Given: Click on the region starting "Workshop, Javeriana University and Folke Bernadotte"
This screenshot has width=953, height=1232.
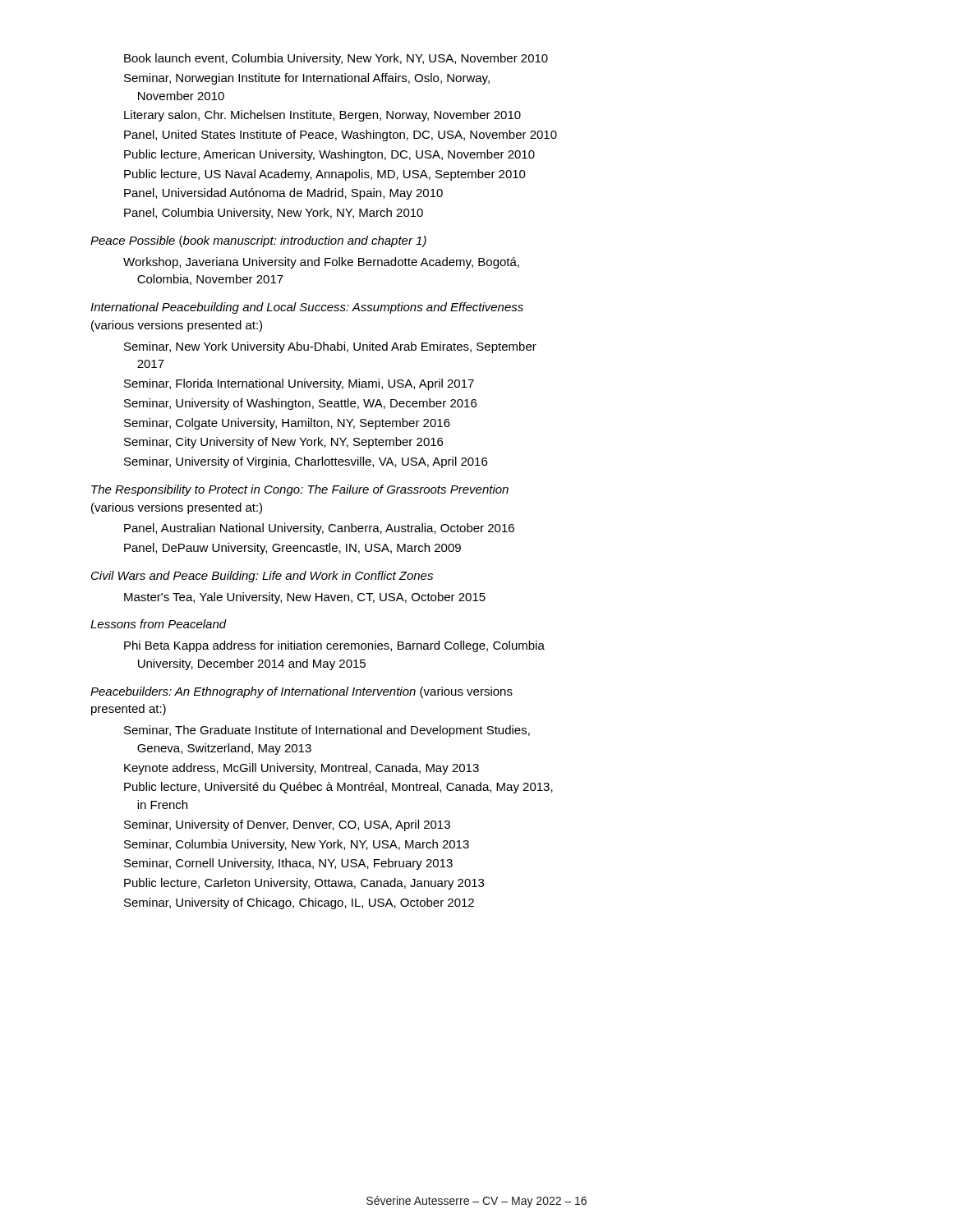Looking at the screenshot, I should click(x=322, y=270).
